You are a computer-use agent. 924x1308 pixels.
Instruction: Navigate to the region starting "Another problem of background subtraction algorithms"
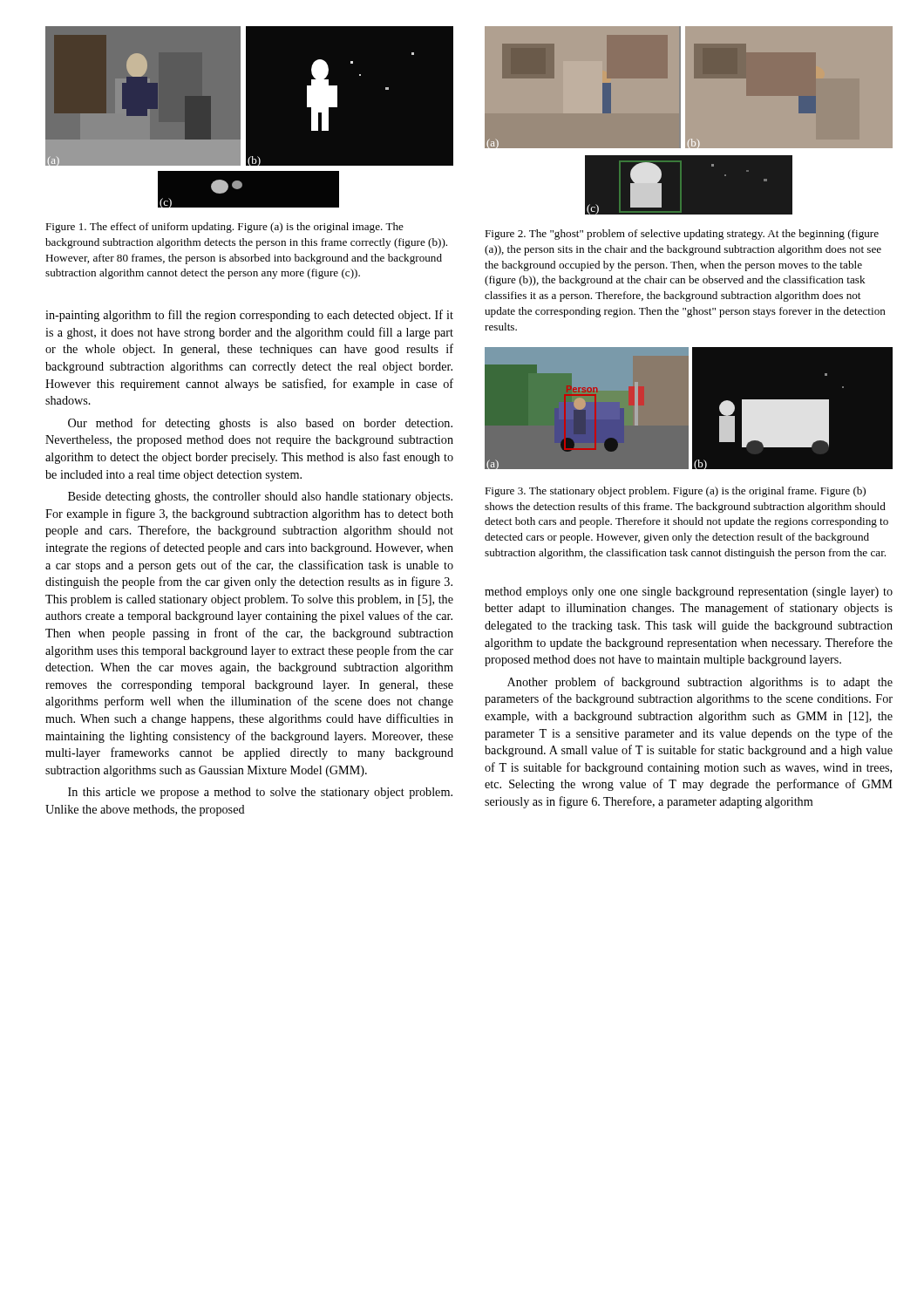tap(689, 741)
